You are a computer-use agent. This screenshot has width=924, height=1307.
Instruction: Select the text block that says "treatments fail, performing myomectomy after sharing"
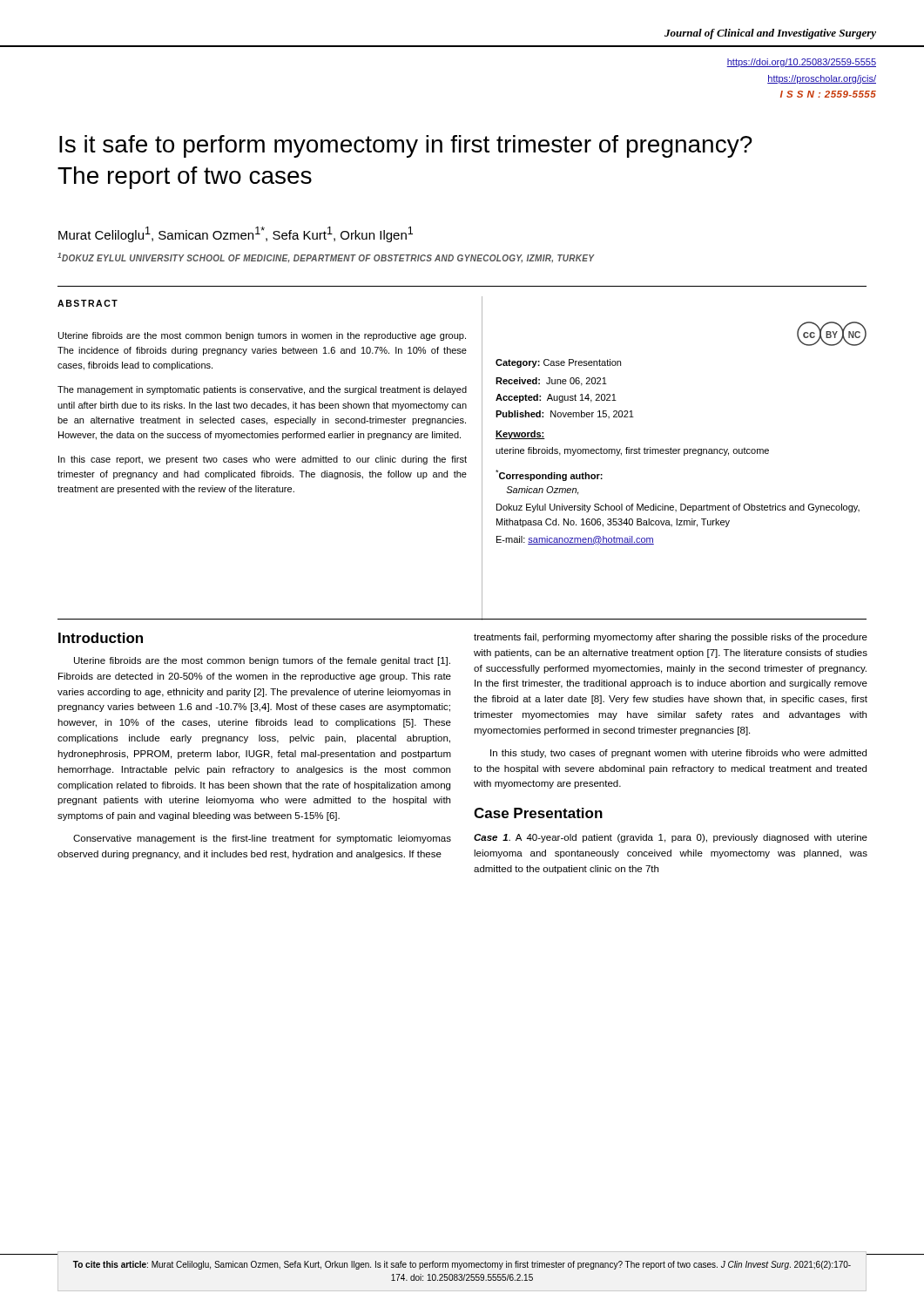pyautogui.click(x=671, y=754)
